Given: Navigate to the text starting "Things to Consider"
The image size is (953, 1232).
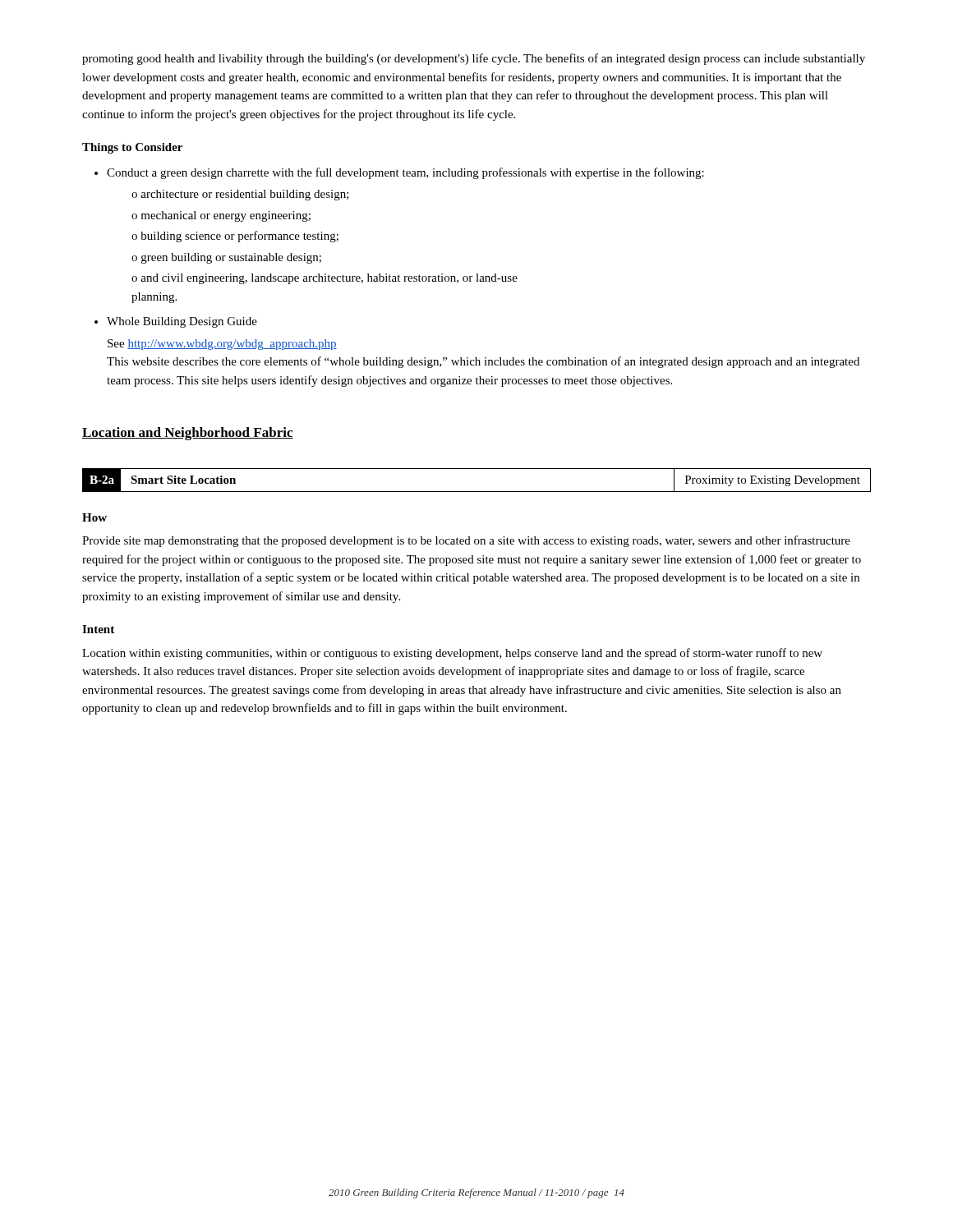Looking at the screenshot, I should (x=132, y=148).
